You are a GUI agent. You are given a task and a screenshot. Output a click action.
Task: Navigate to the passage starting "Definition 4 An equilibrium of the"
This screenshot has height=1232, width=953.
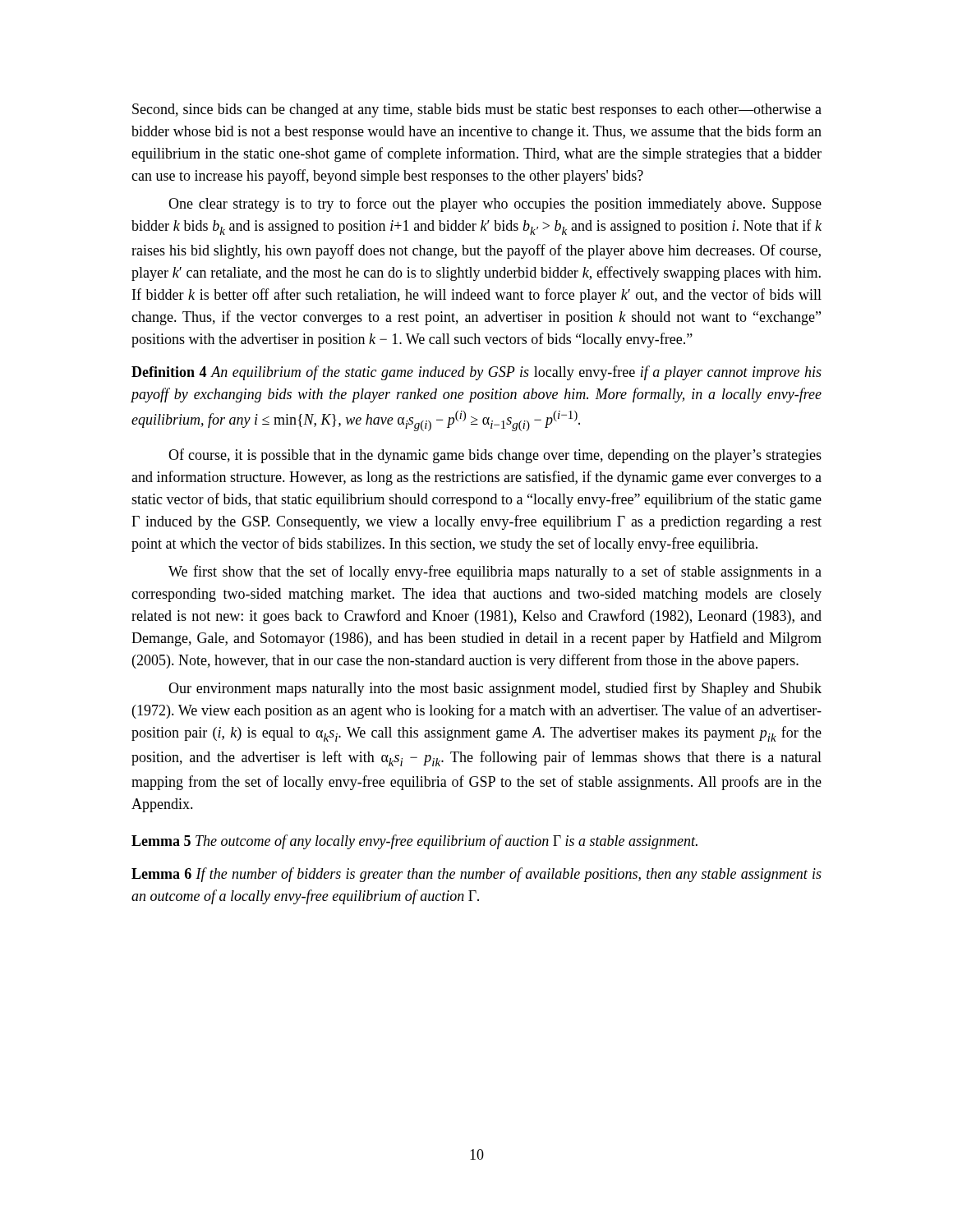click(476, 397)
